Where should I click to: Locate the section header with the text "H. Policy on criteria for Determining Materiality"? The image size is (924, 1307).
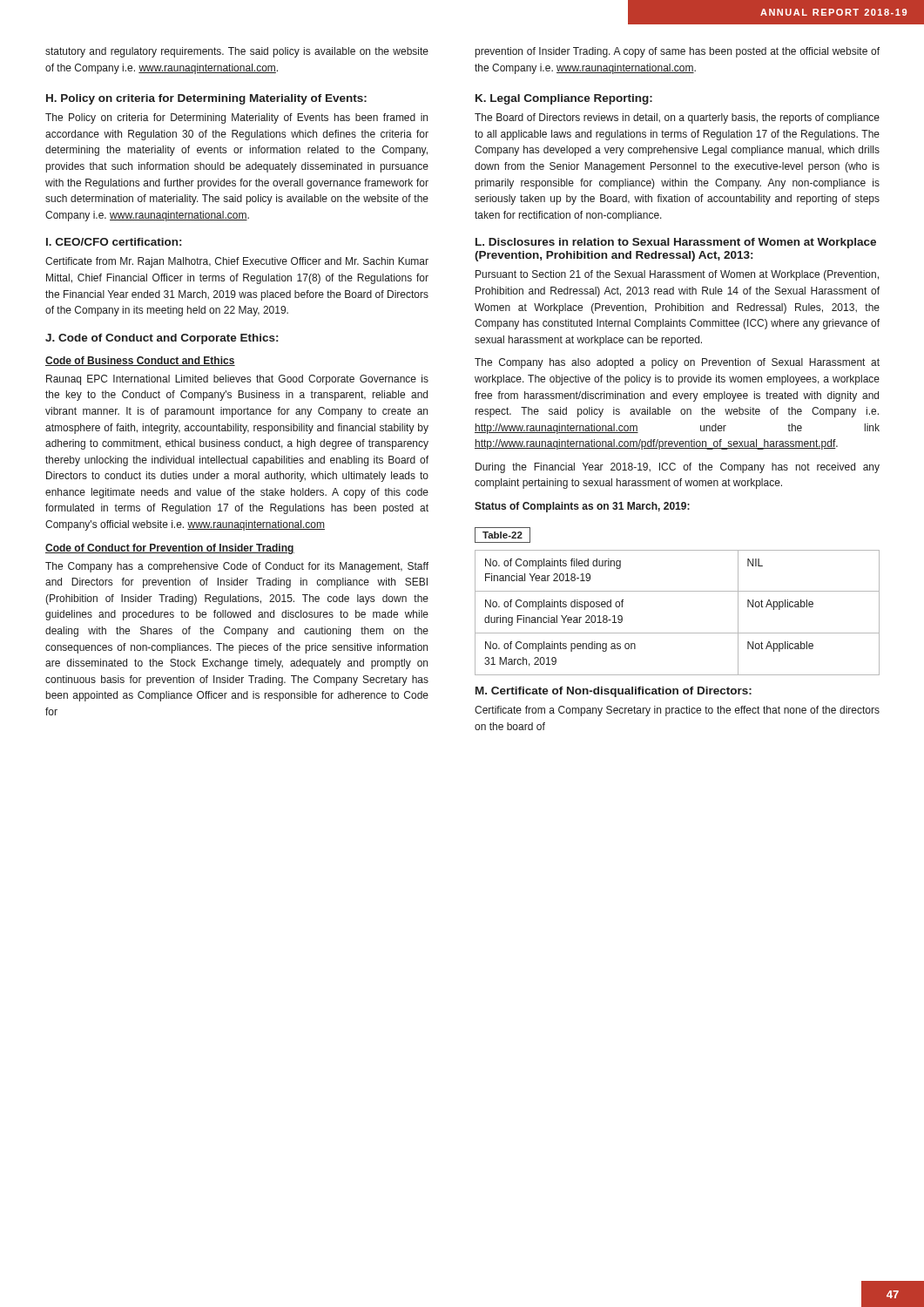click(206, 98)
